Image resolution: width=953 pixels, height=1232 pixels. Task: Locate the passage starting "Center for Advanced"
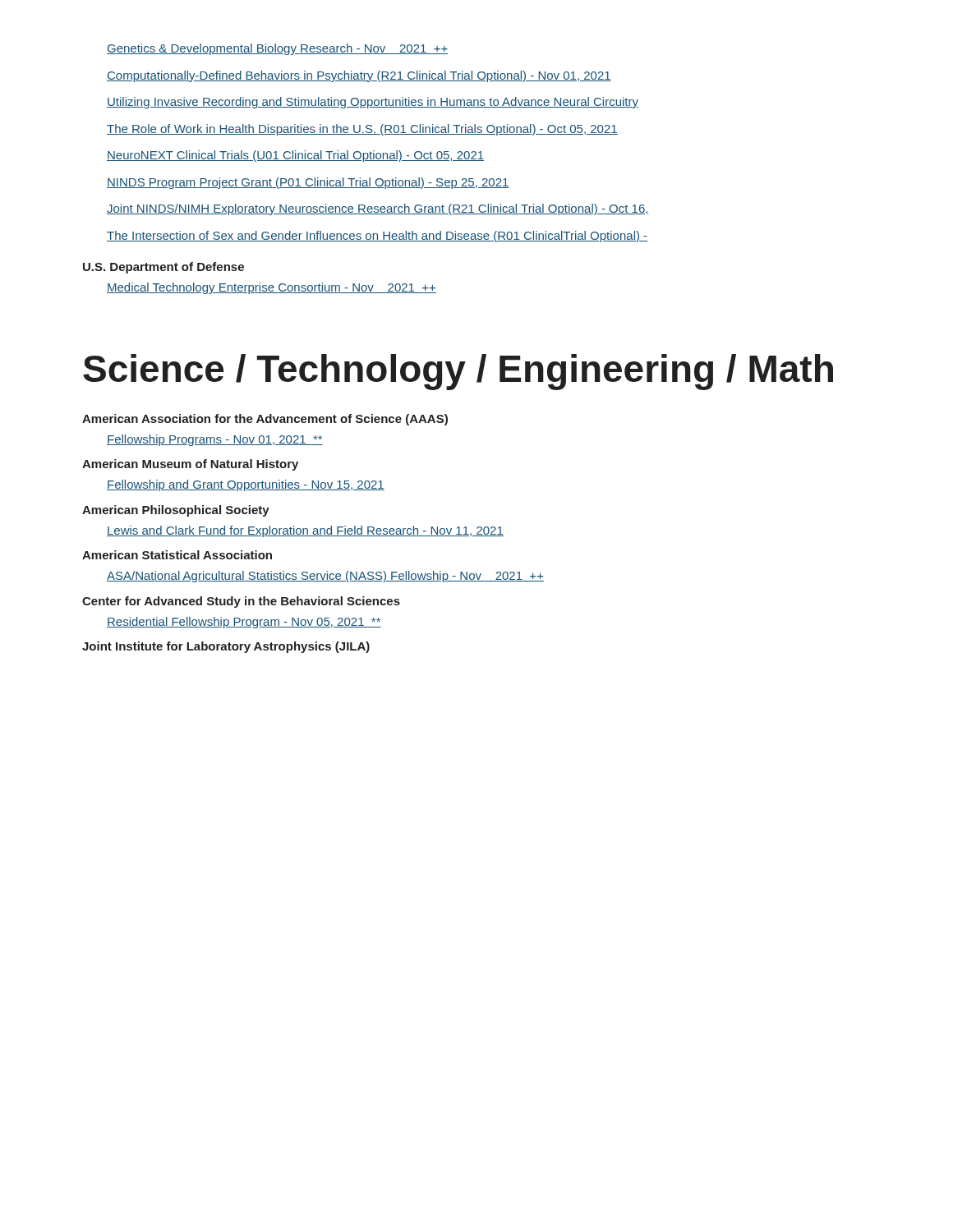click(241, 601)
